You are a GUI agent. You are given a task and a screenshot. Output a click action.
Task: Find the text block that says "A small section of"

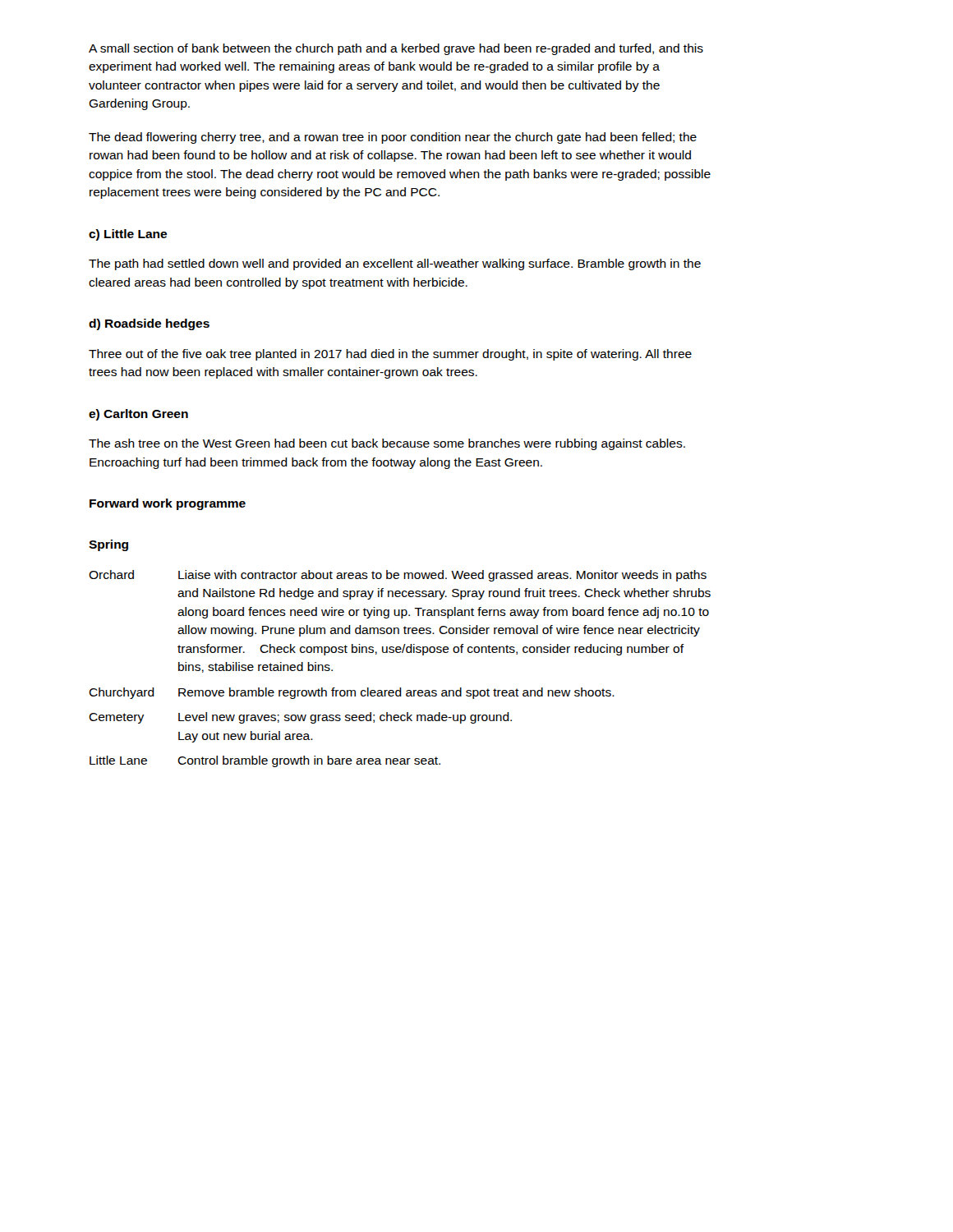396,76
